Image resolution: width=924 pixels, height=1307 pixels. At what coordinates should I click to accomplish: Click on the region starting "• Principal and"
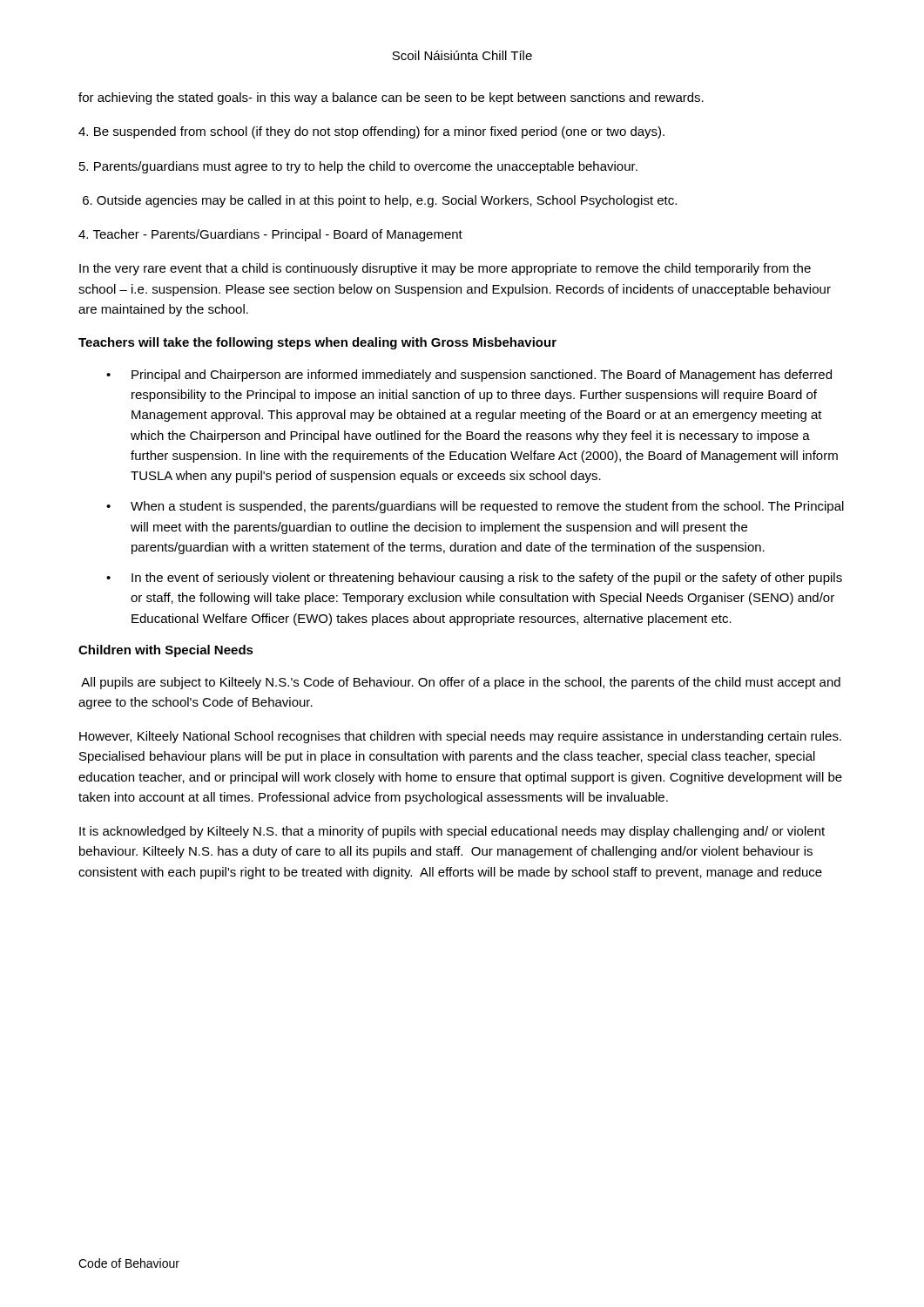[476, 425]
